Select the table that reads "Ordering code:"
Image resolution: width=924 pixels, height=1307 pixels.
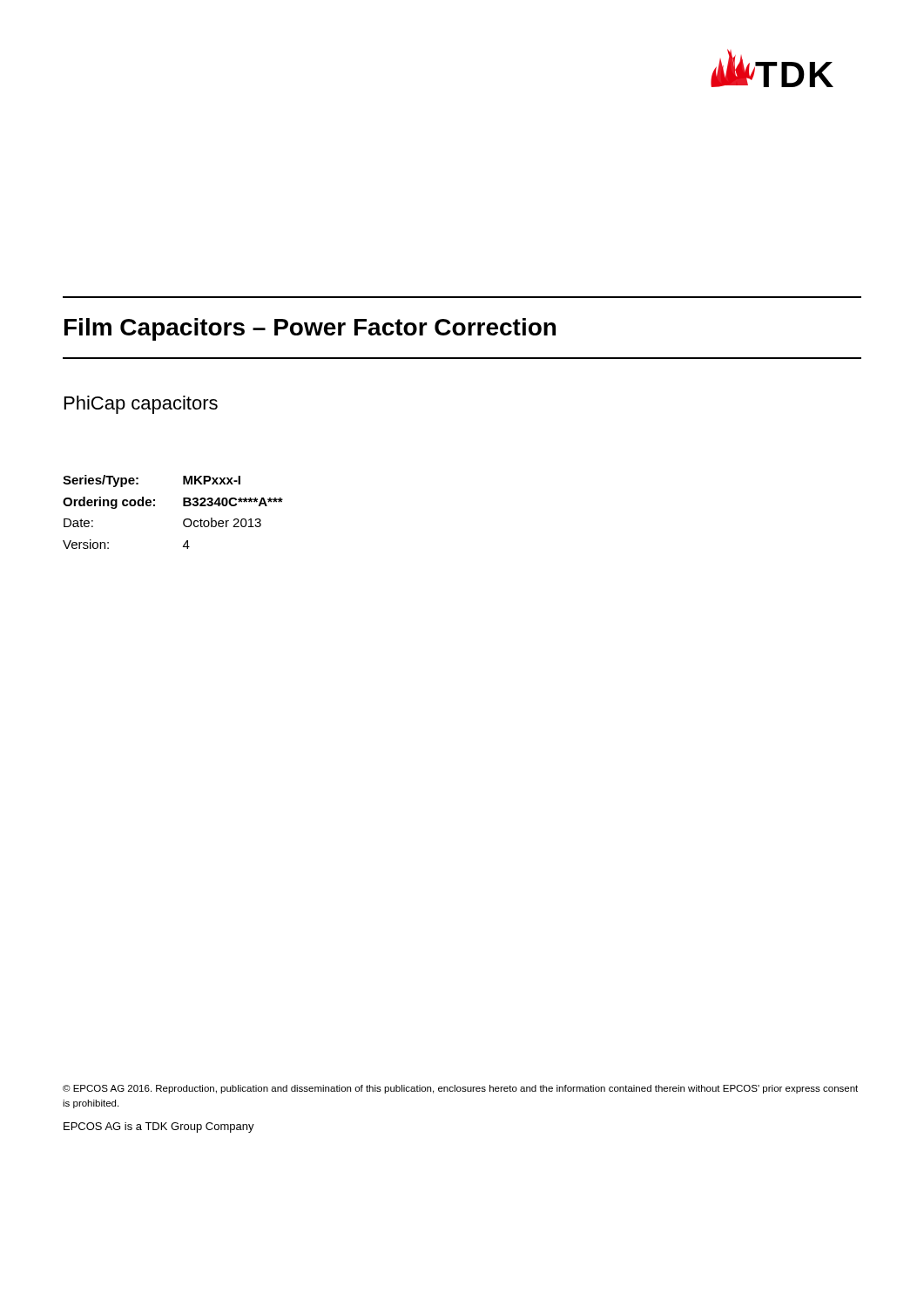[x=173, y=513]
